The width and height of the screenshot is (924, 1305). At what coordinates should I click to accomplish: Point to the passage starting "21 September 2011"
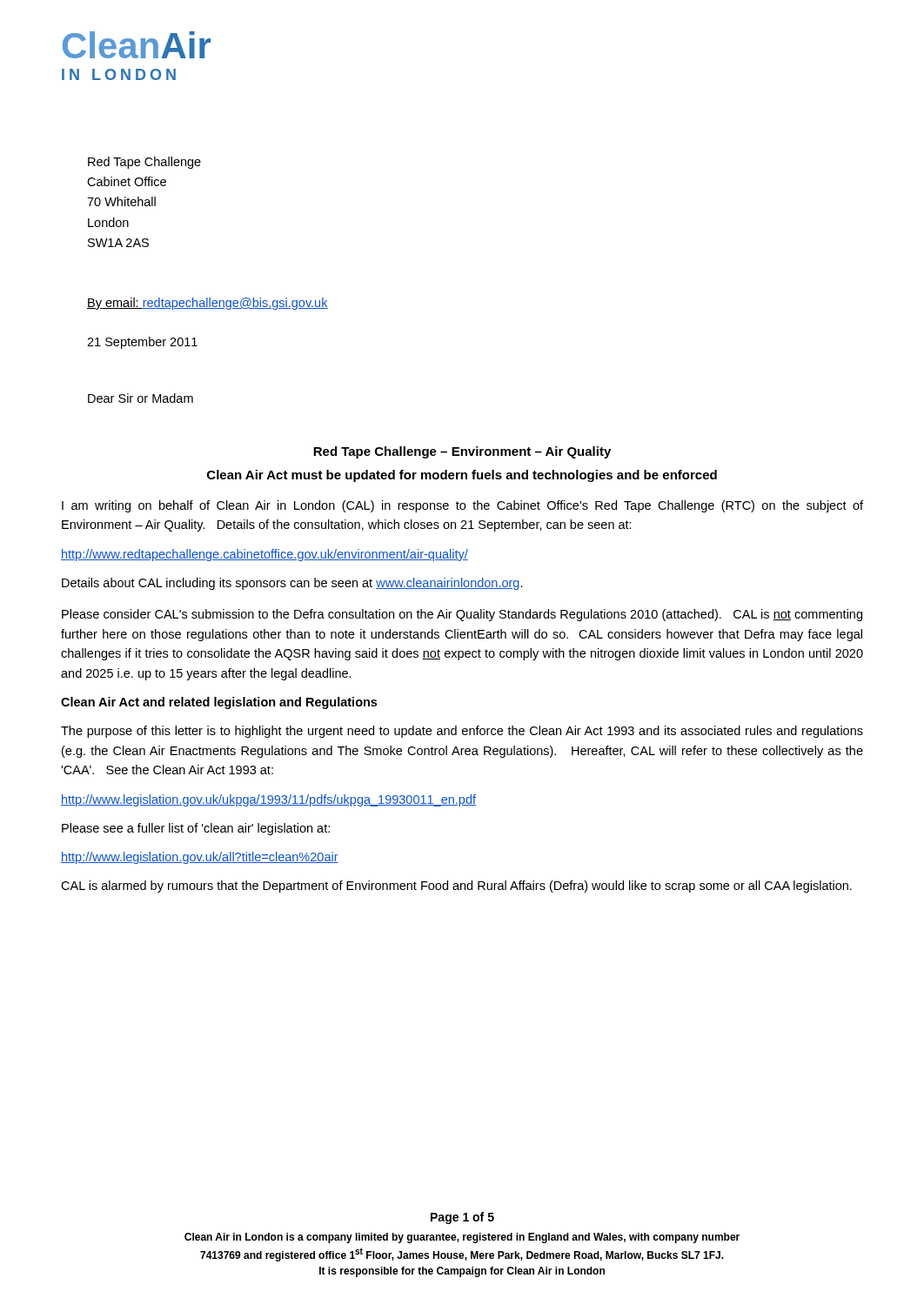142,342
